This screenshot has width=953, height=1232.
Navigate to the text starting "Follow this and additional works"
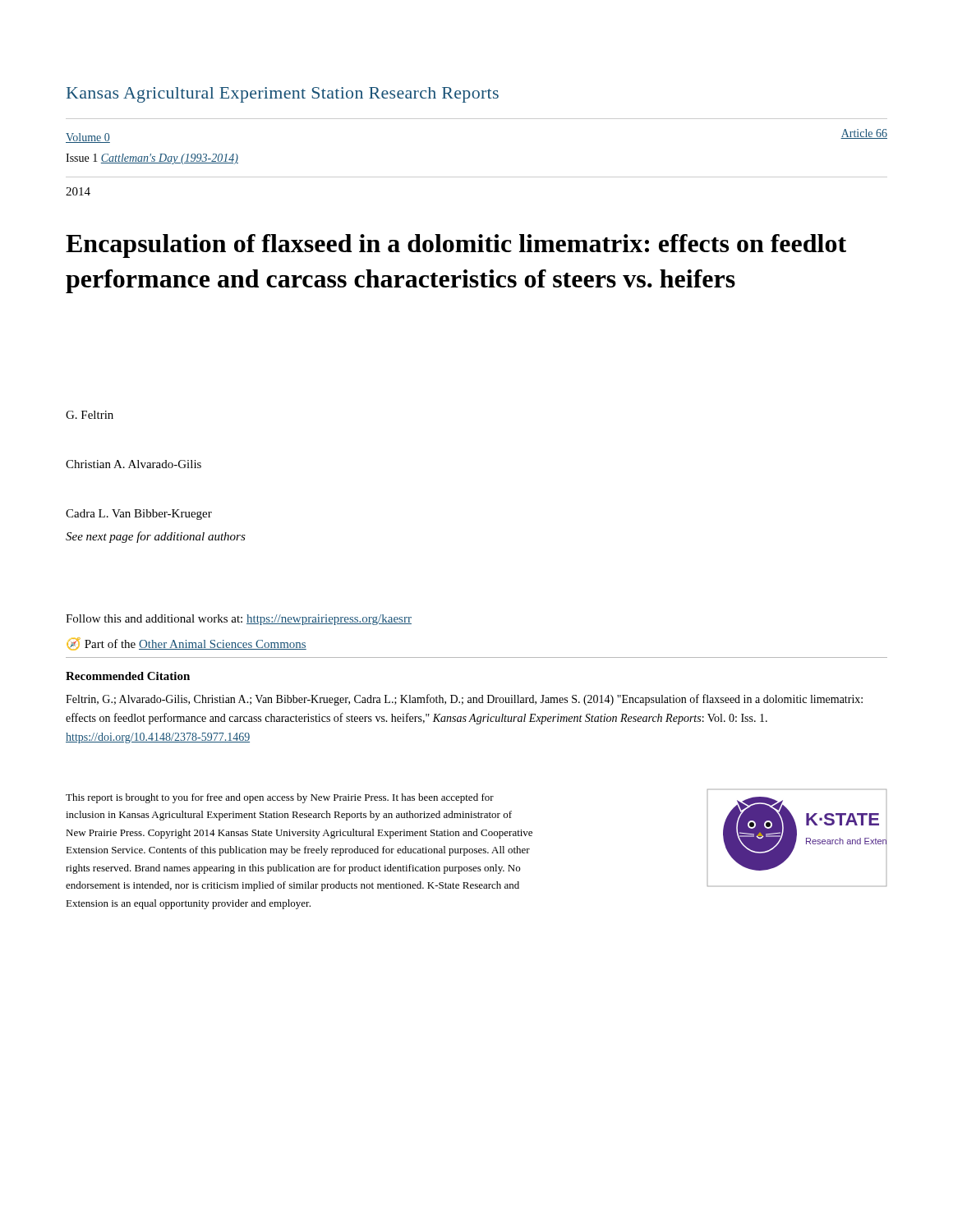[x=239, y=618]
